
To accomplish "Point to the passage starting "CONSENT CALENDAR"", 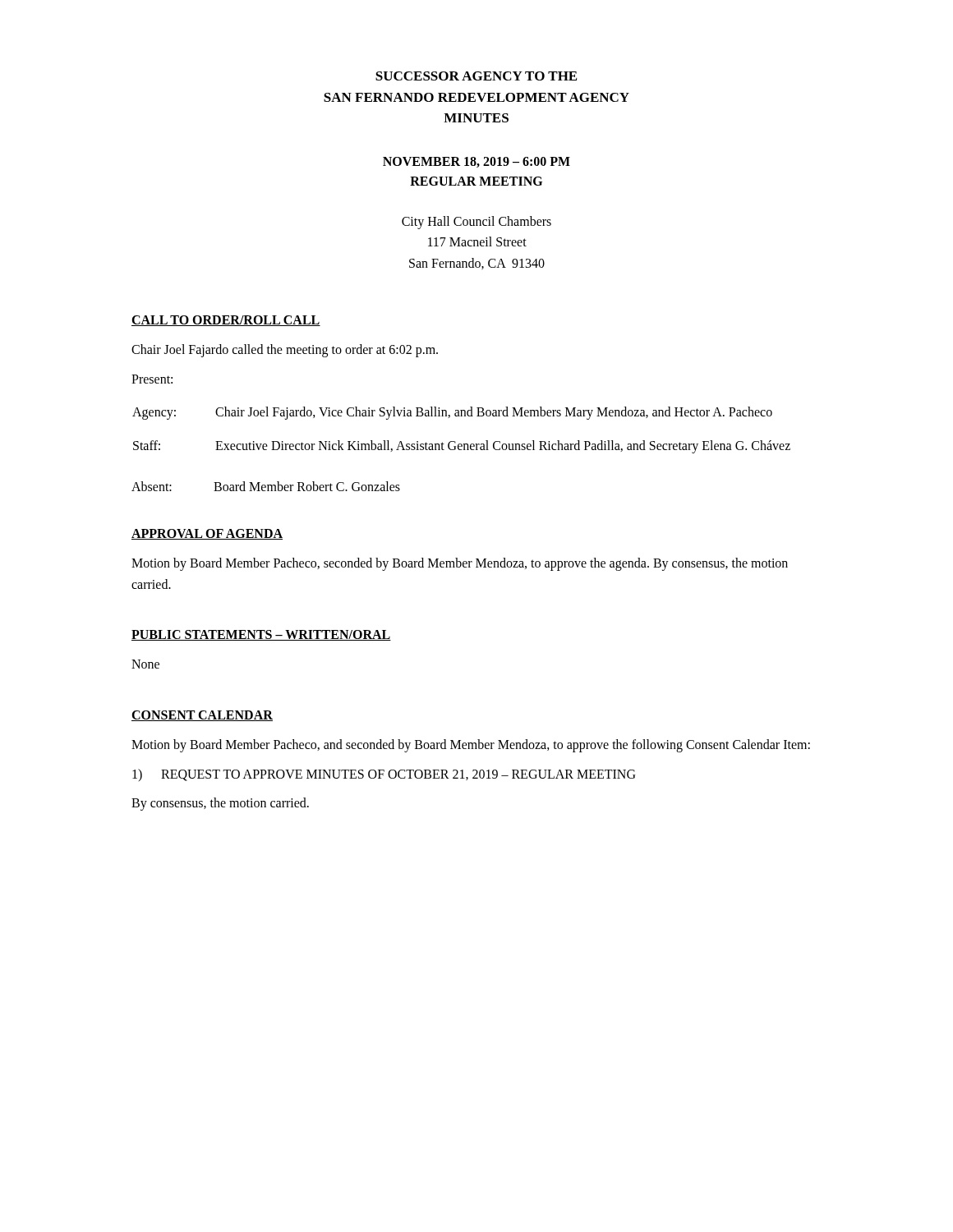I will 202,715.
